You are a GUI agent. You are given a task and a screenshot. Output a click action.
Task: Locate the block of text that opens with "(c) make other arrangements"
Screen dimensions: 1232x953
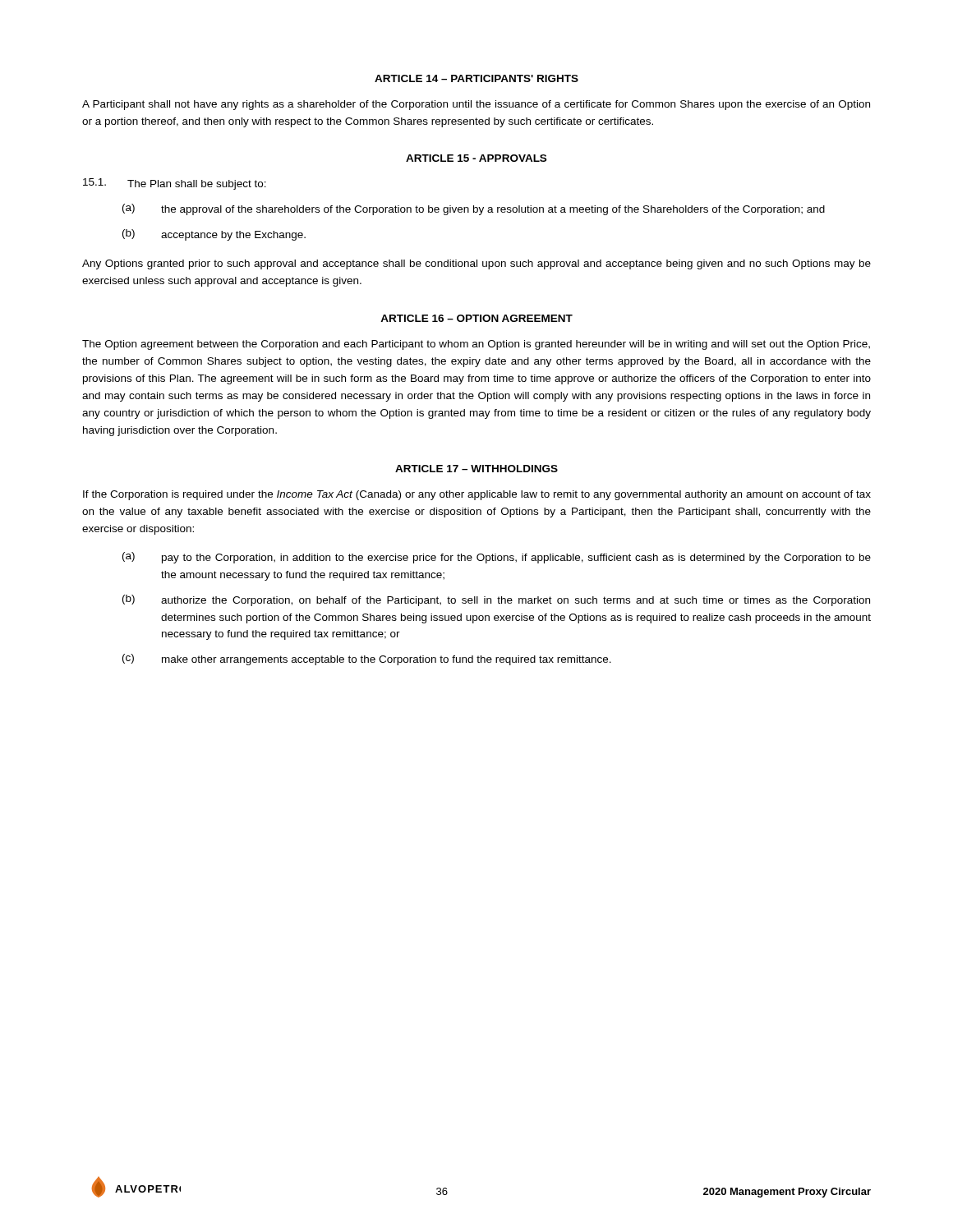(476, 660)
